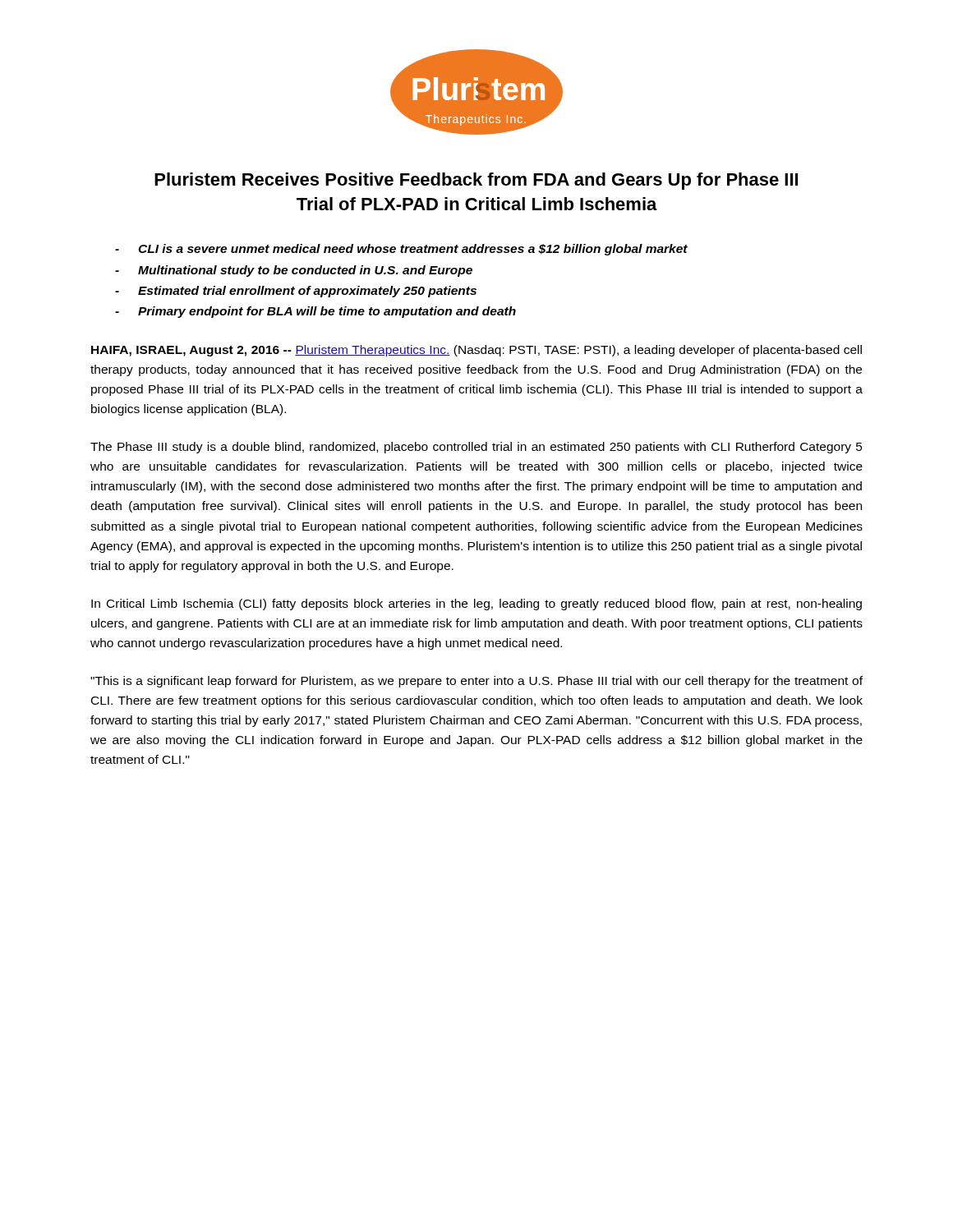Viewport: 953px width, 1232px height.
Task: Navigate to the text block starting "- Multinational study to be conducted"
Action: [x=282, y=270]
